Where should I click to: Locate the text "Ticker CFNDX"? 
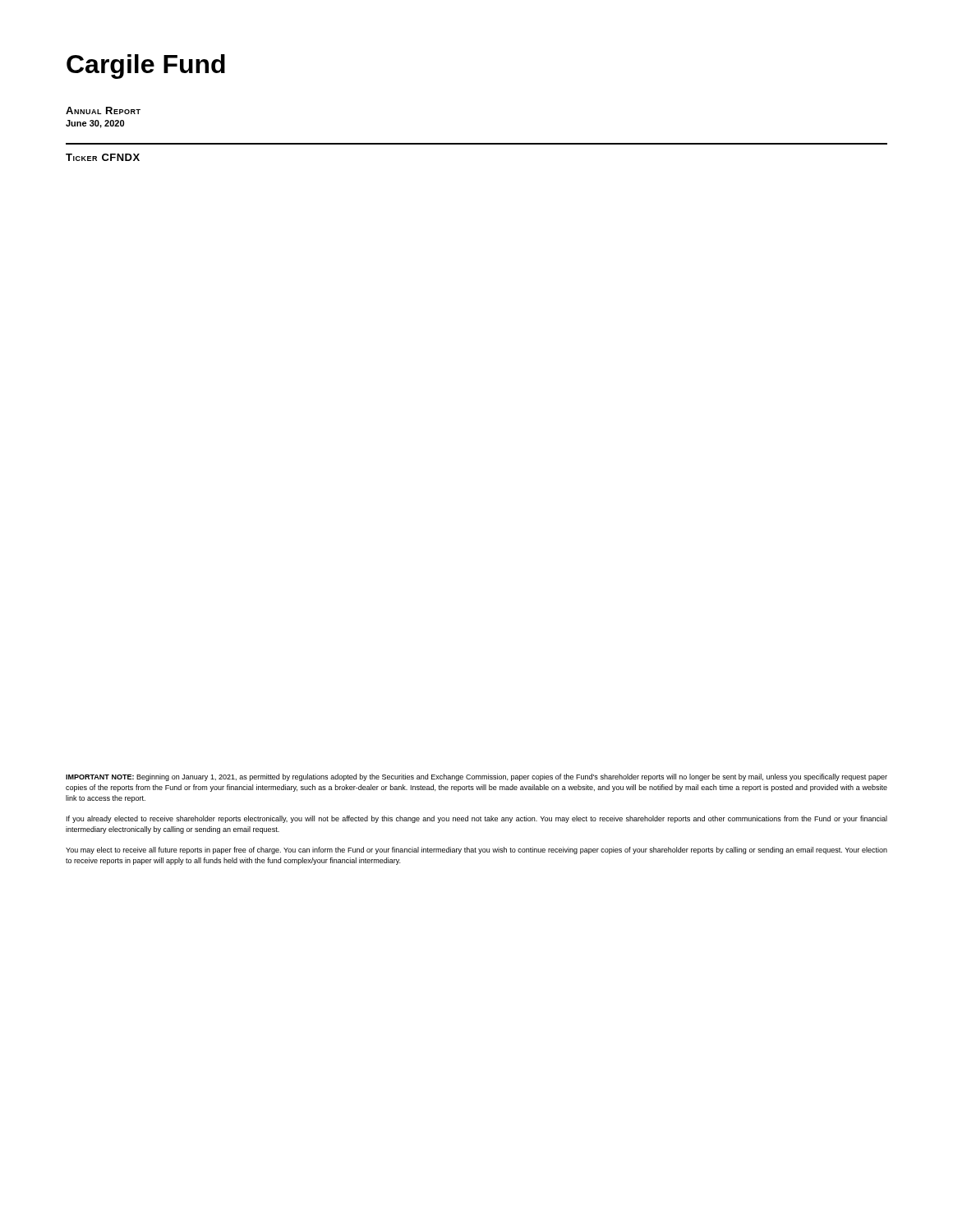click(x=476, y=154)
